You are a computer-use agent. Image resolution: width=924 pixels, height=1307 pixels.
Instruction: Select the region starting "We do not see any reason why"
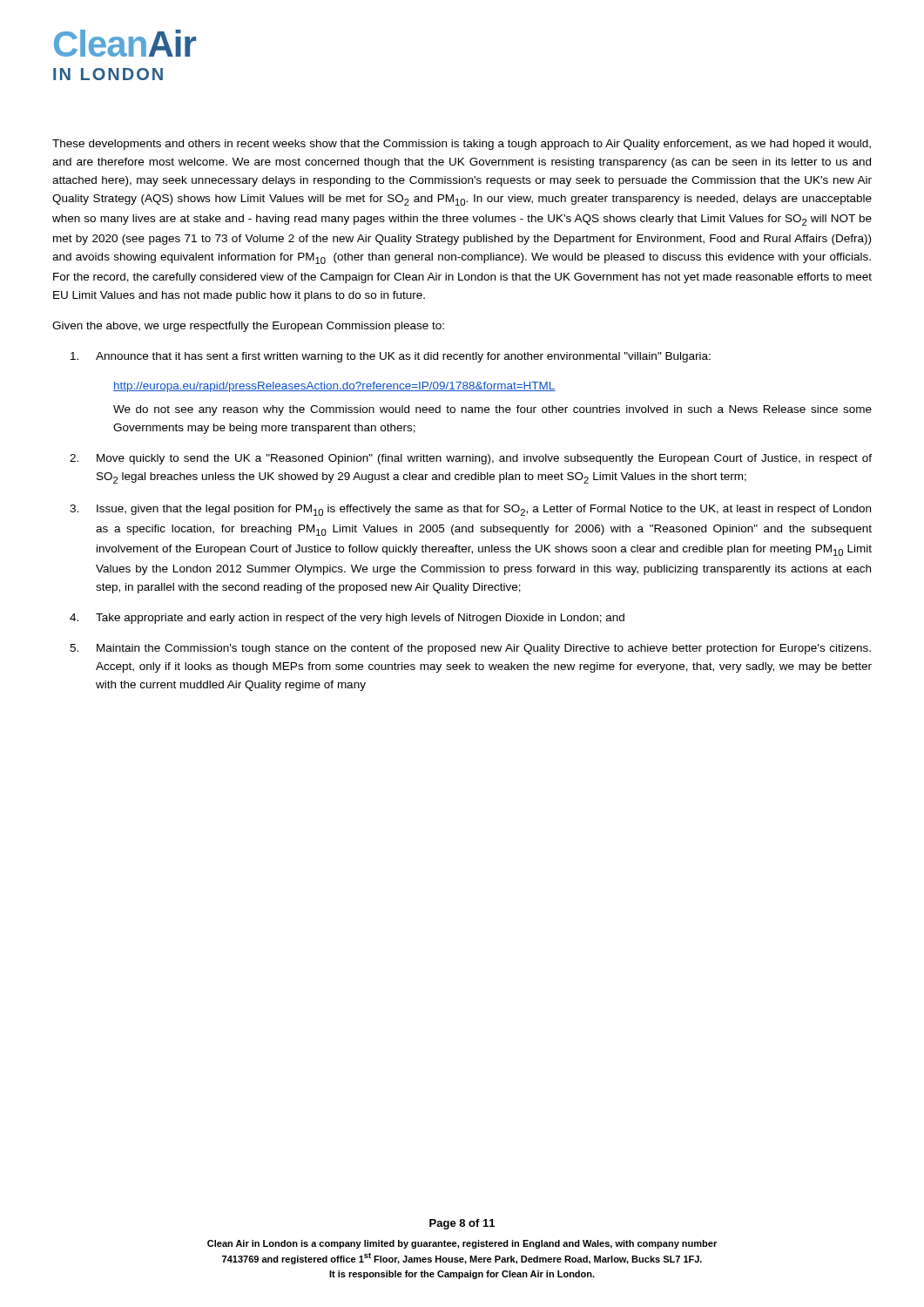tap(492, 418)
